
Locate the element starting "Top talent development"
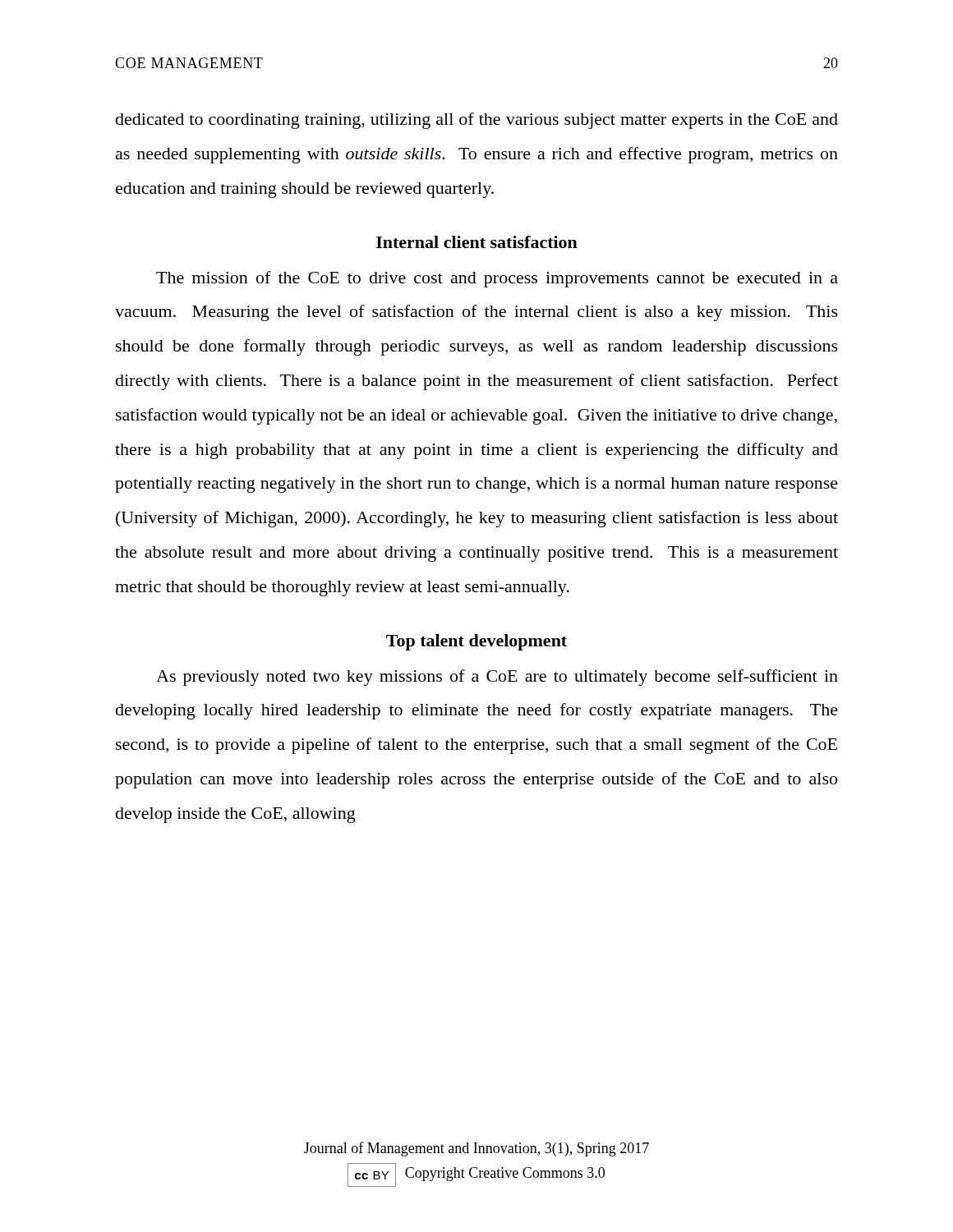pos(476,640)
